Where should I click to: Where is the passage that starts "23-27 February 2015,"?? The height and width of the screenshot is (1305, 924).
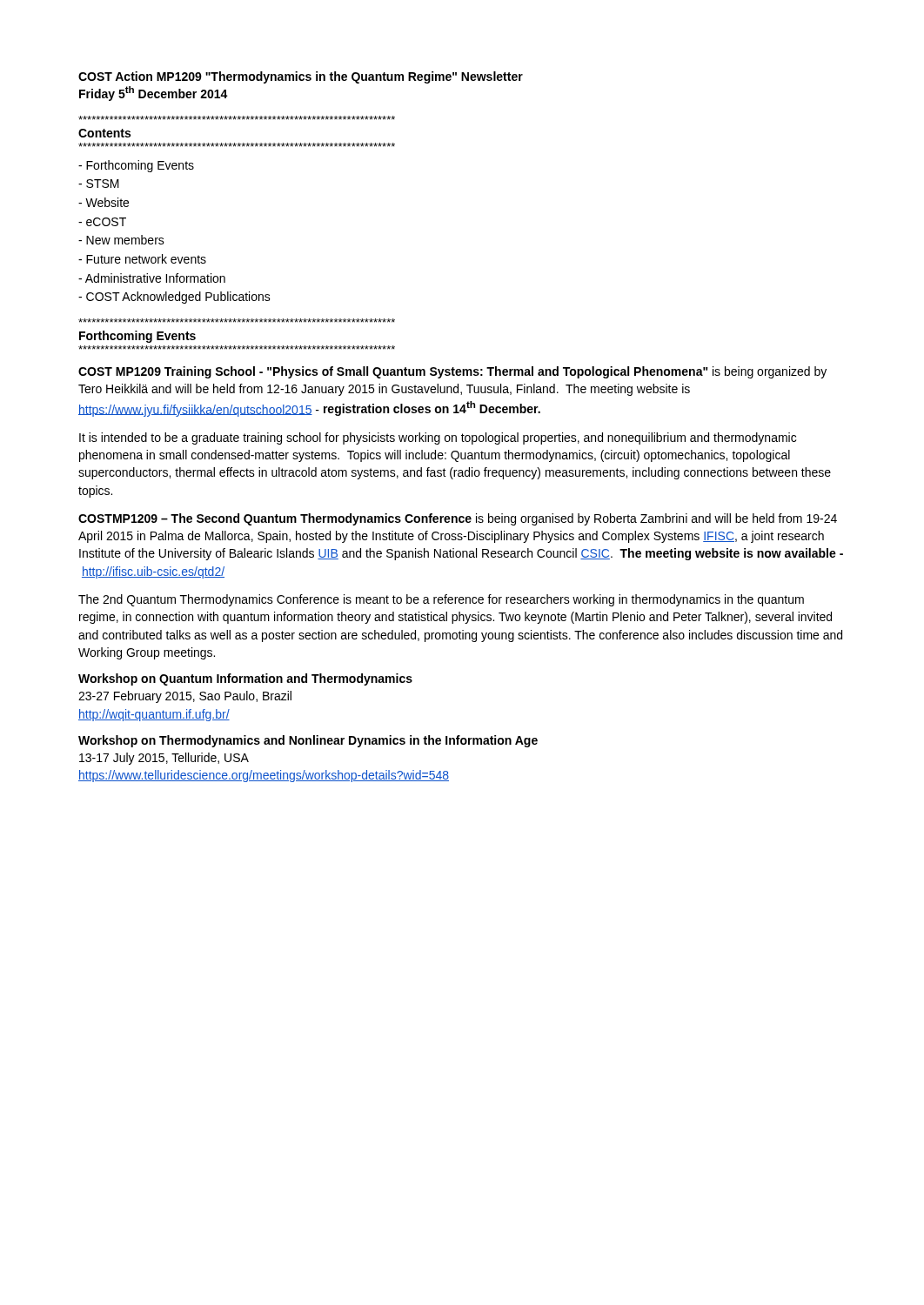click(185, 705)
